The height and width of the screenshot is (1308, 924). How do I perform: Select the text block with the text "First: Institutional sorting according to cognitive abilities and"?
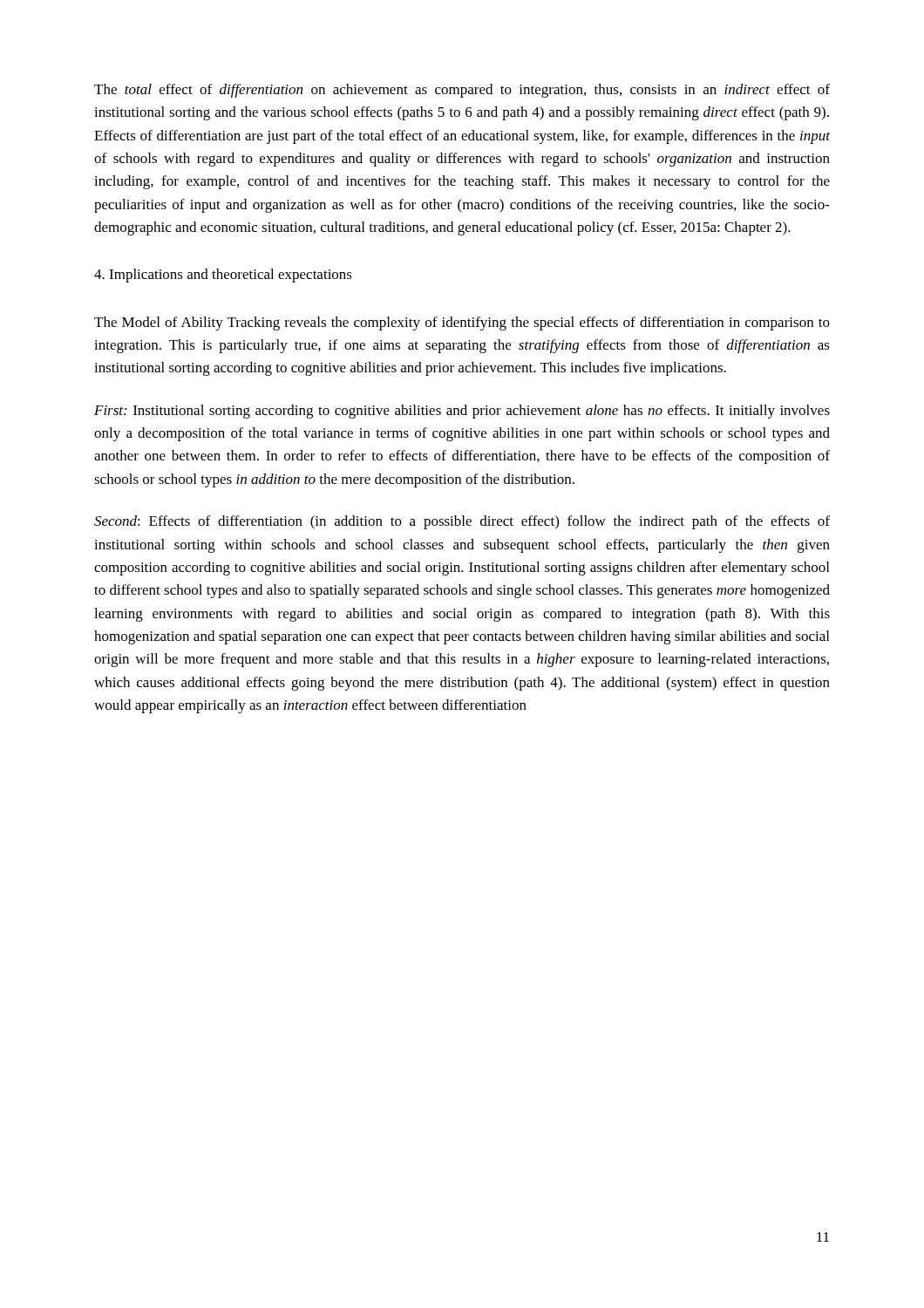462,445
